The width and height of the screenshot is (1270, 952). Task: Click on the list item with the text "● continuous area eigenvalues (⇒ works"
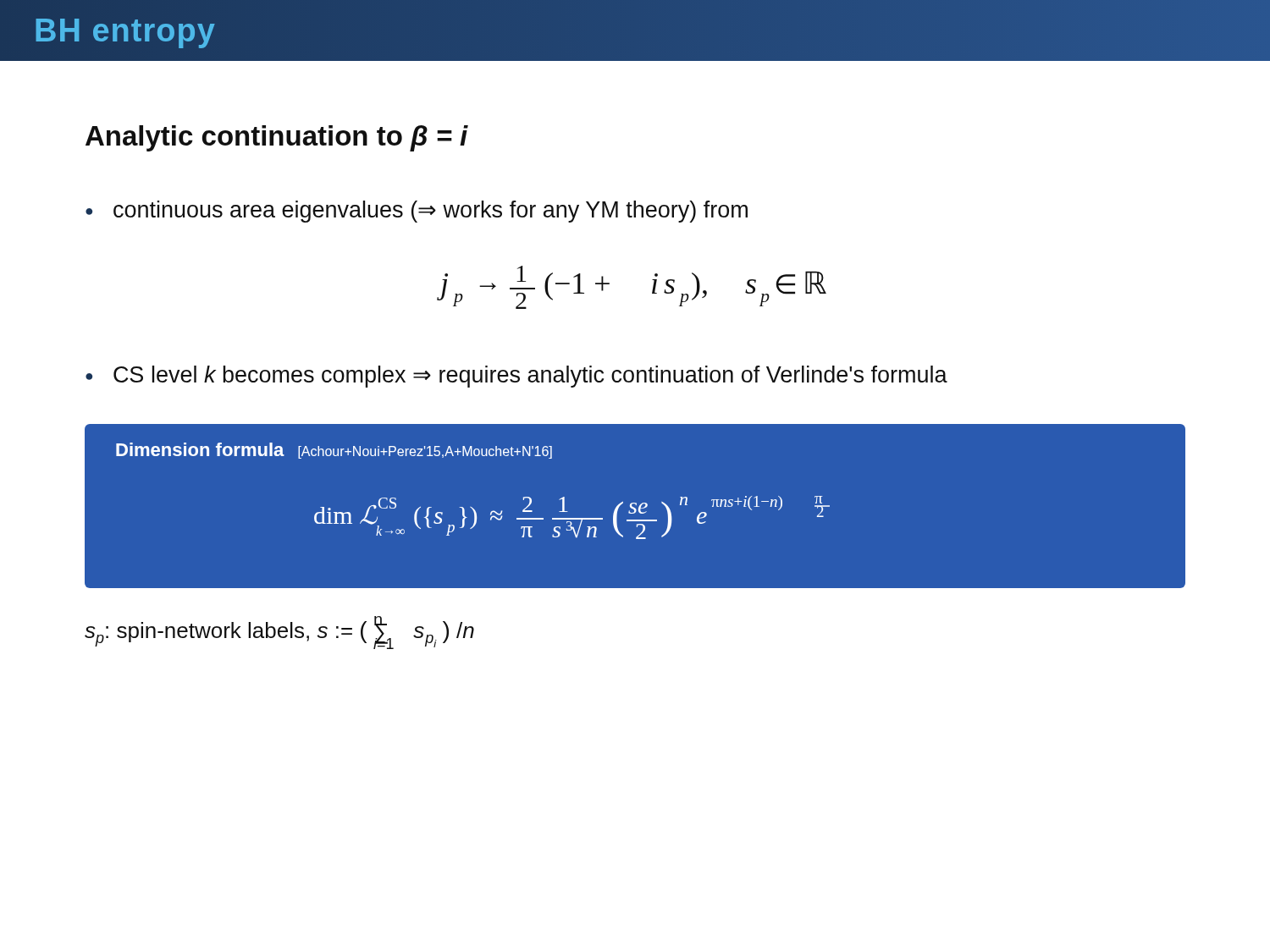pos(417,210)
